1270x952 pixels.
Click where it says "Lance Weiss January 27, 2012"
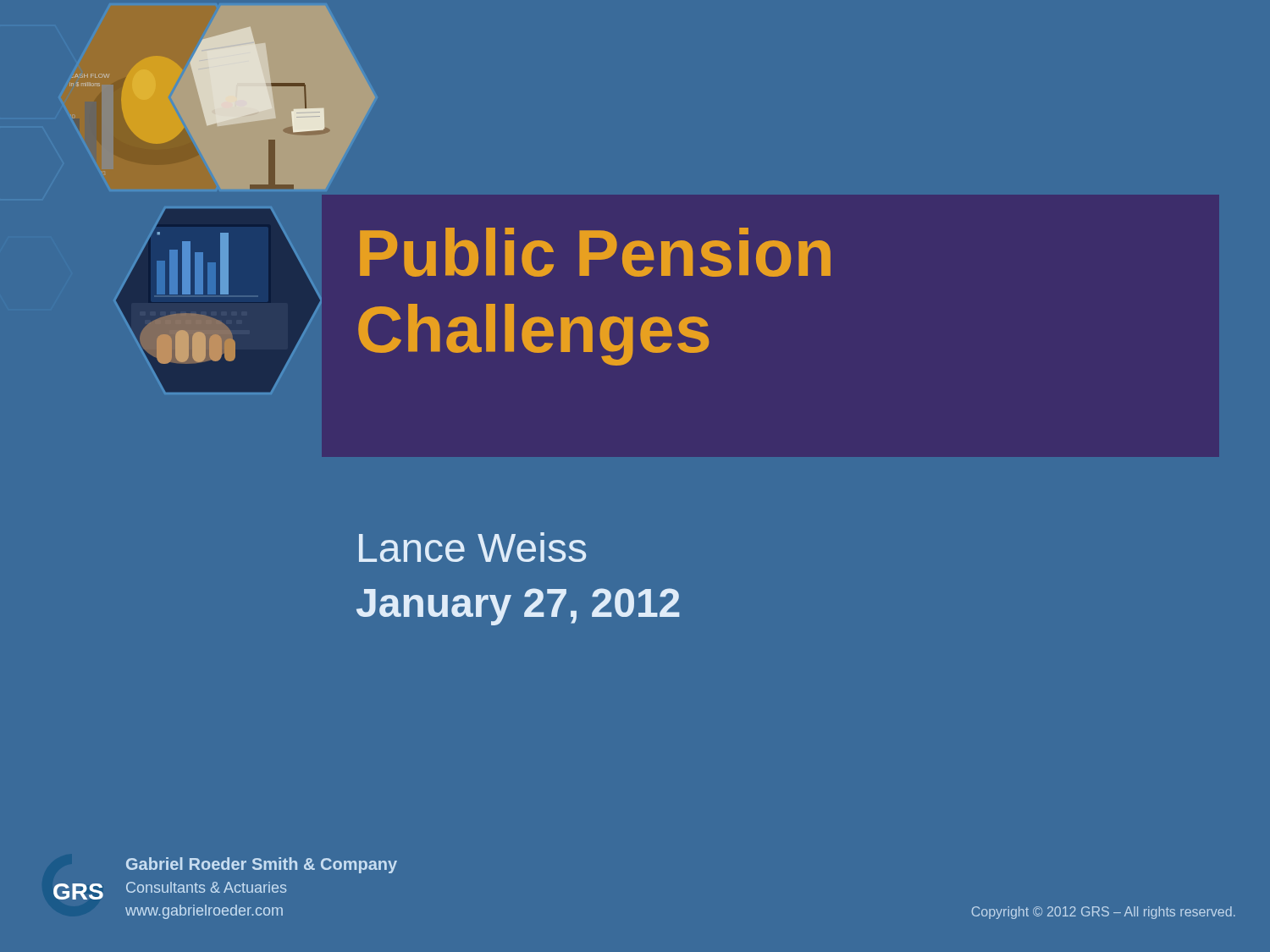[x=518, y=575]
